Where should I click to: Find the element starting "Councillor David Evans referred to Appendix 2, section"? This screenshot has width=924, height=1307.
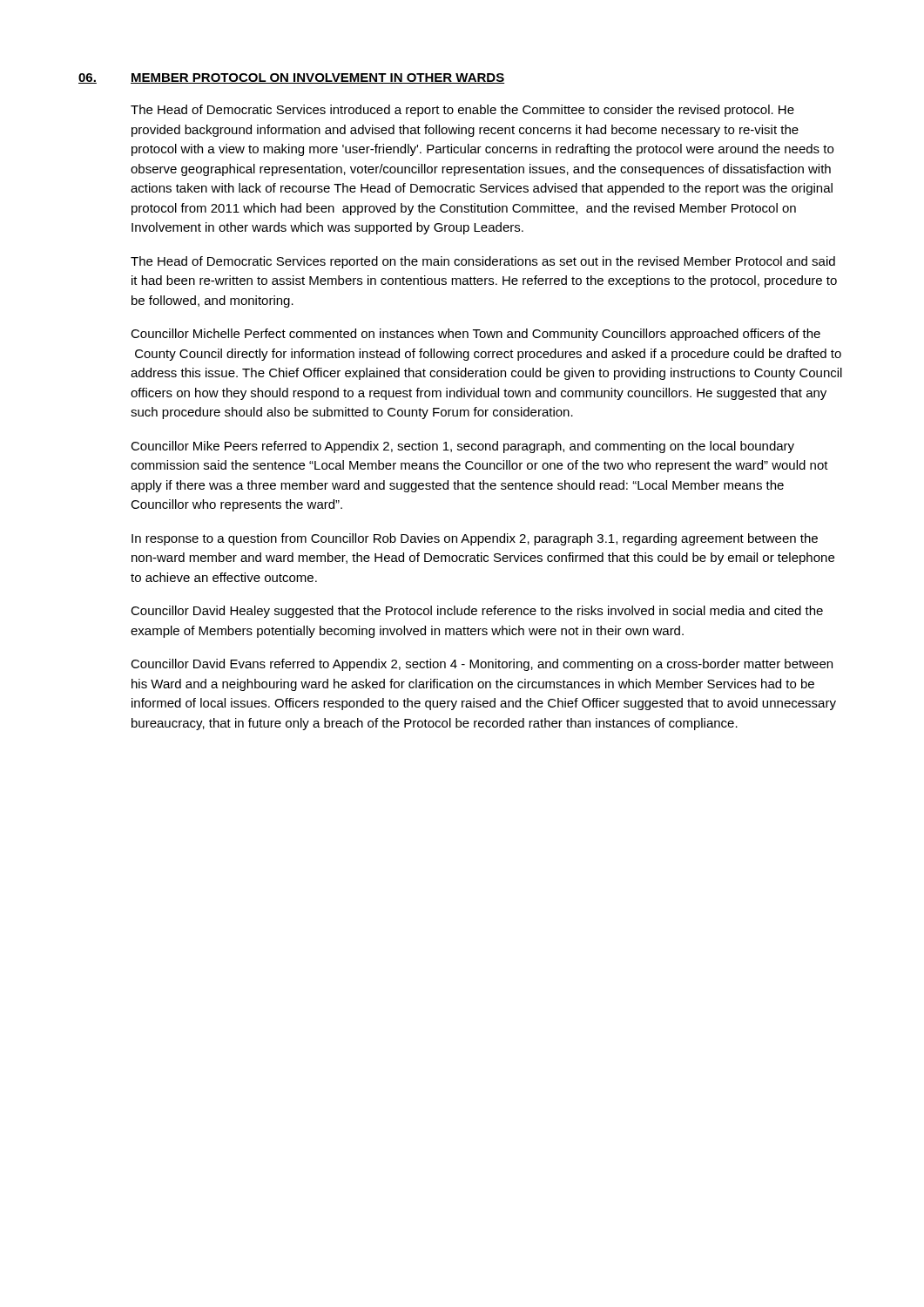click(483, 693)
